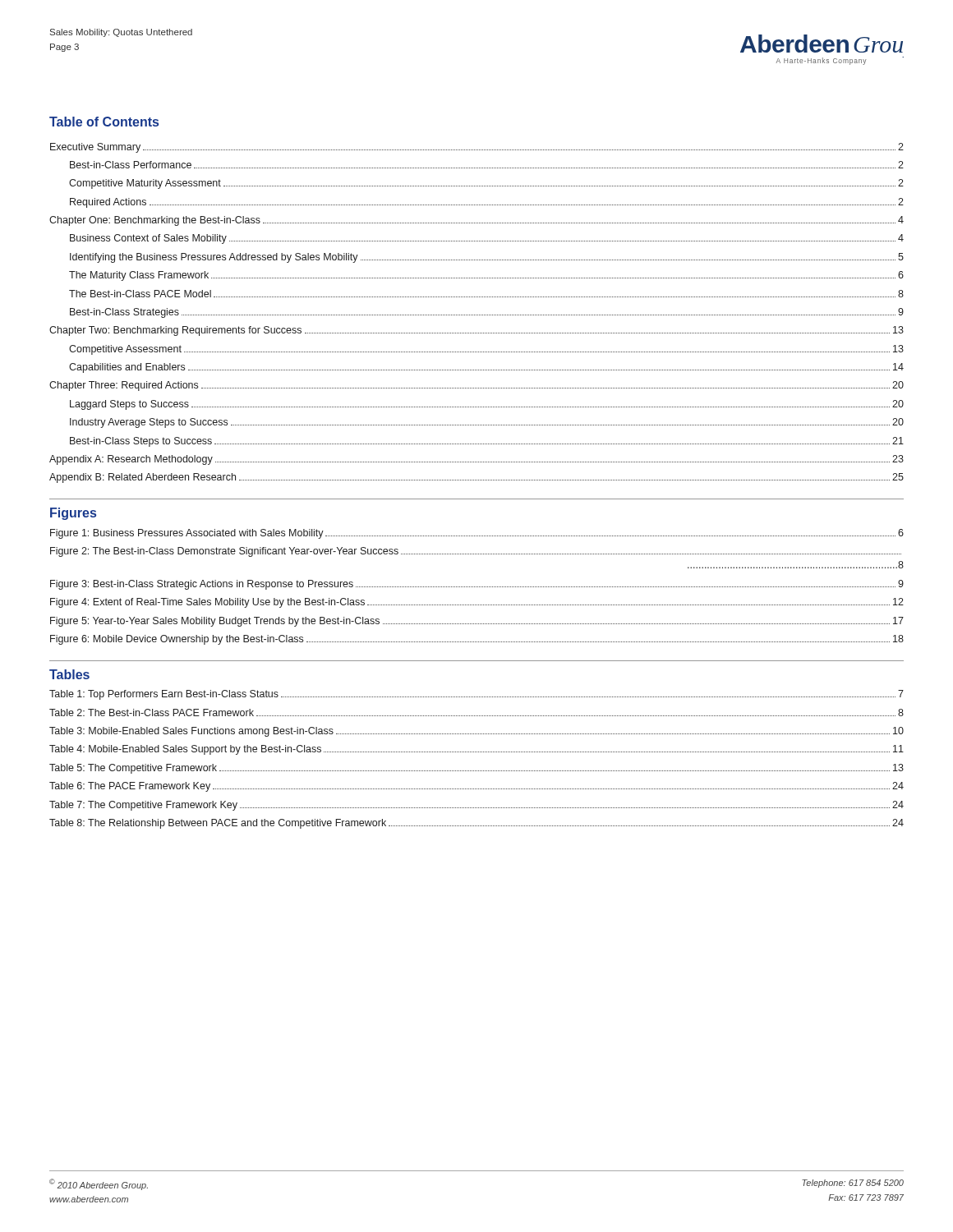Point to the block beginning "Identifying the Business"
The height and width of the screenshot is (1232, 953).
click(x=486, y=257)
